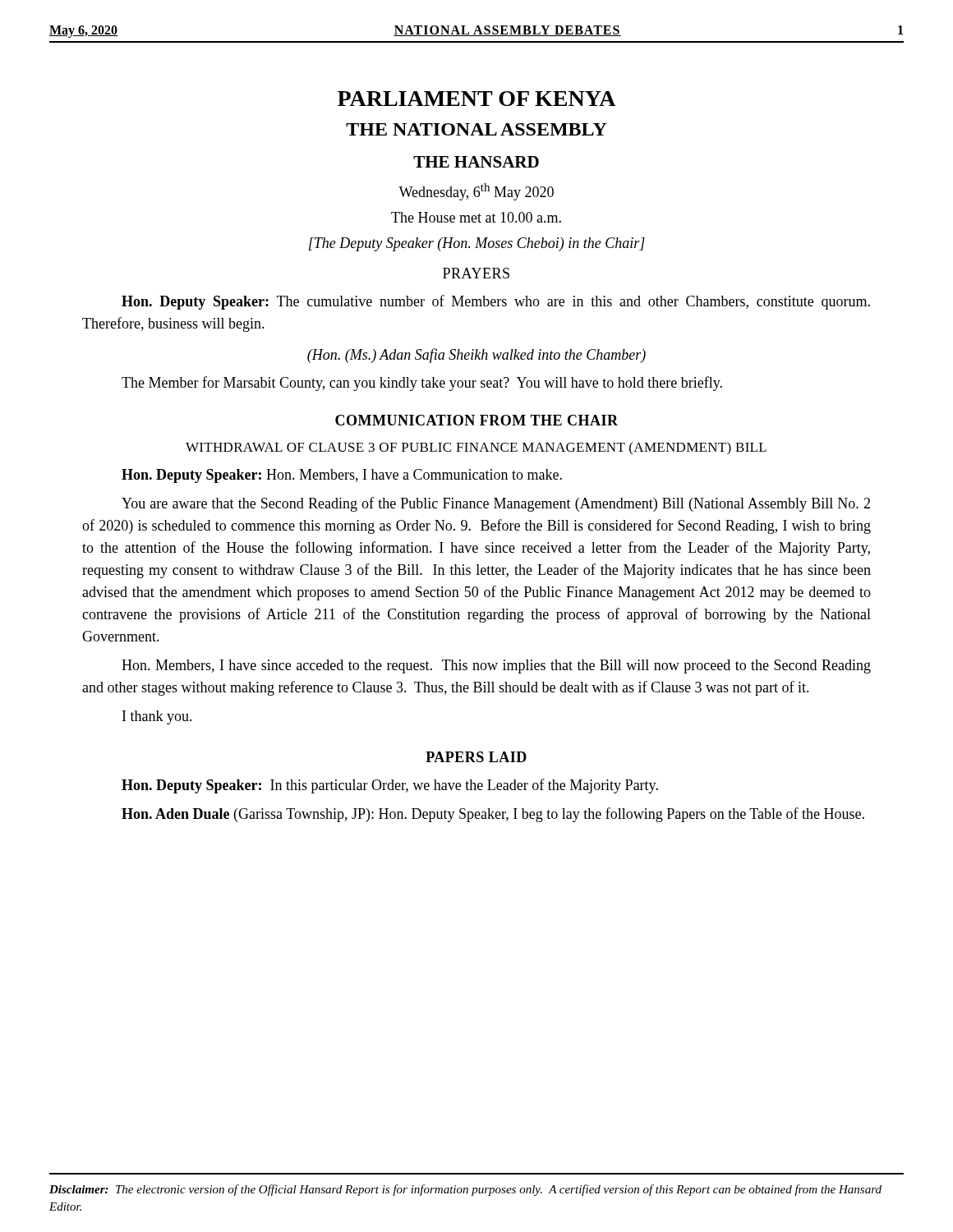Locate the section header that opens with "Withdrawal of Clause"
The image size is (953, 1232).
click(476, 447)
